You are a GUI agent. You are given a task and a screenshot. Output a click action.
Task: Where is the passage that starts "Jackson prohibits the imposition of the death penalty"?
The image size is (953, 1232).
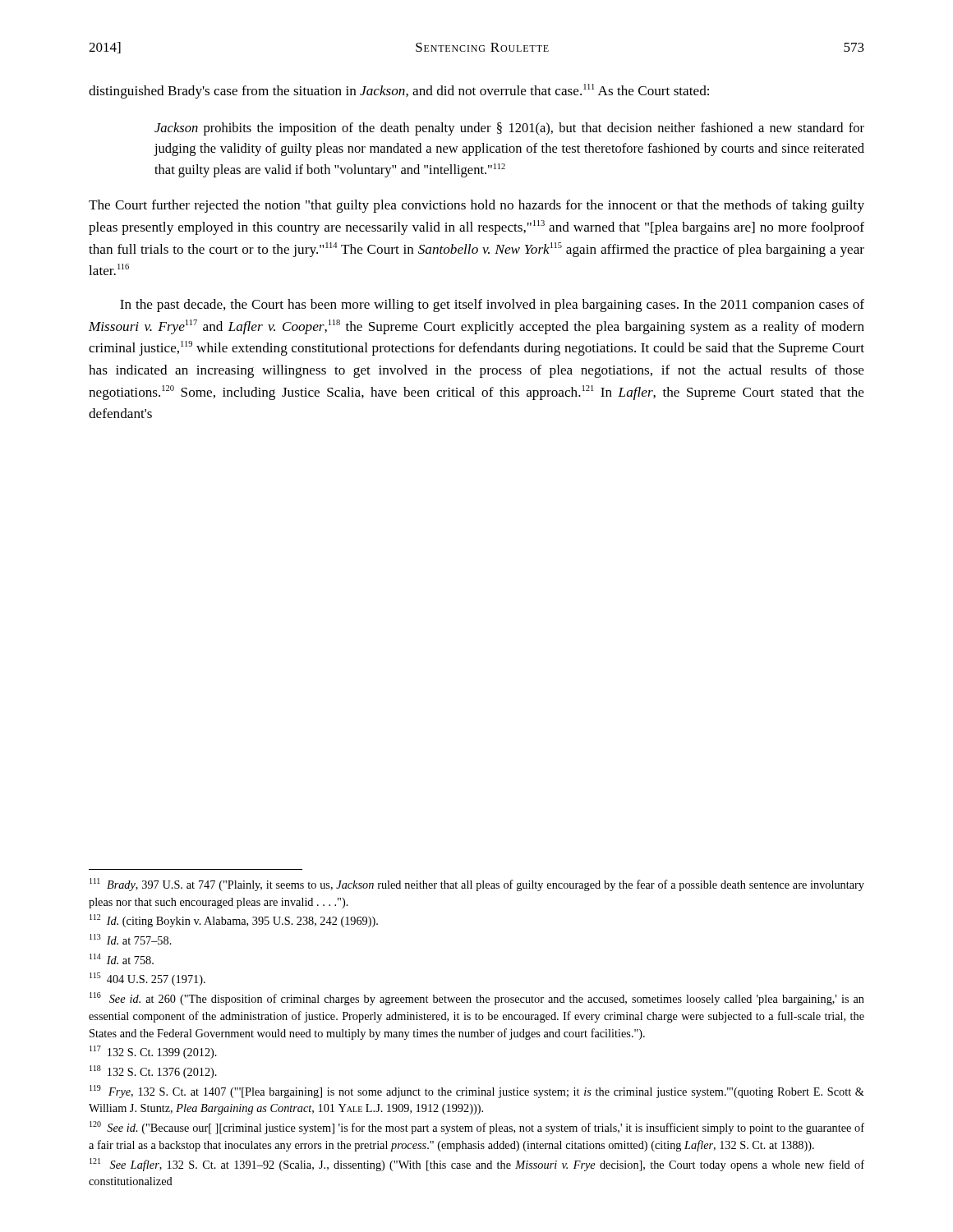(x=509, y=148)
